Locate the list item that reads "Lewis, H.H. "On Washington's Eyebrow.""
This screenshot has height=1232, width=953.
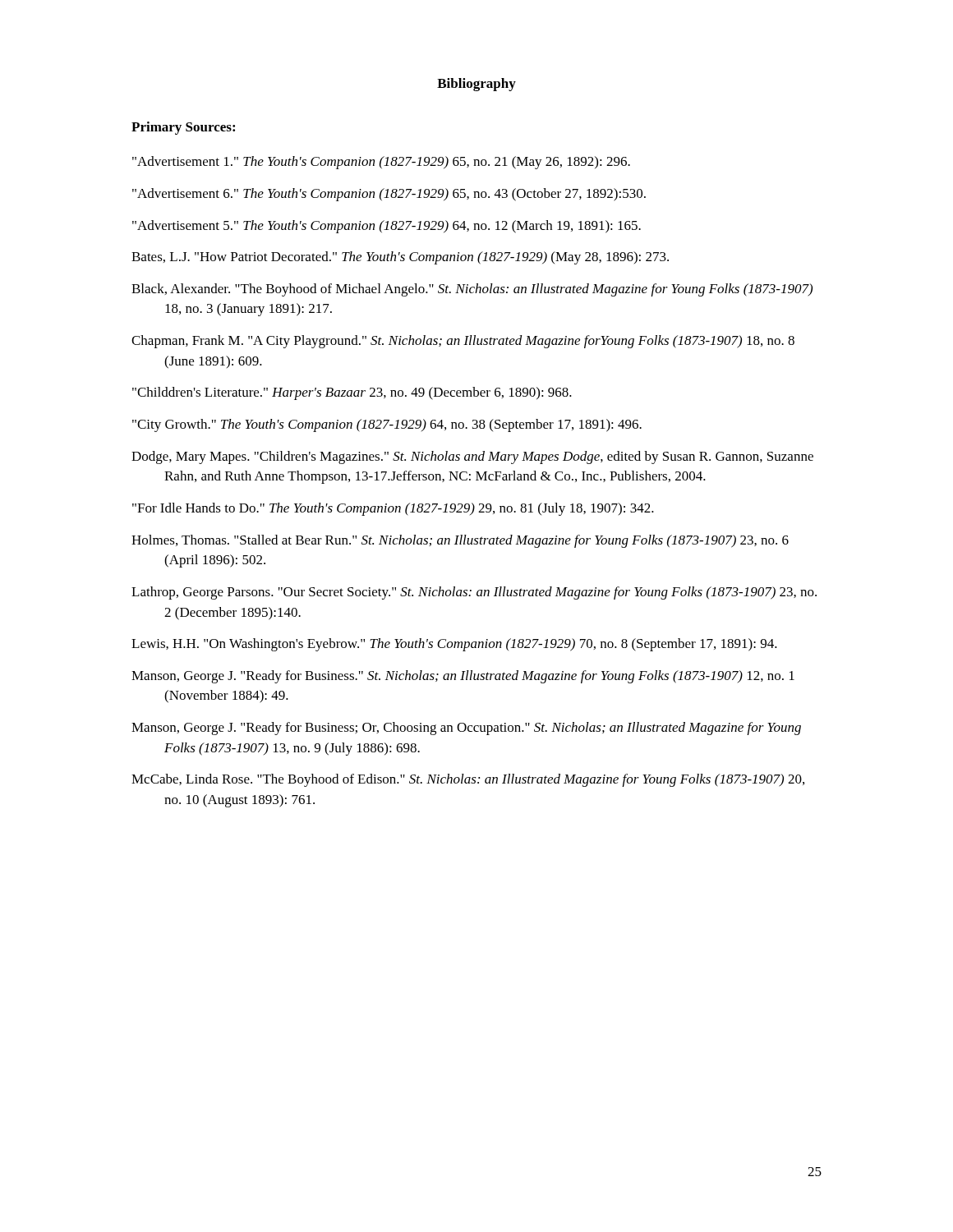454,644
